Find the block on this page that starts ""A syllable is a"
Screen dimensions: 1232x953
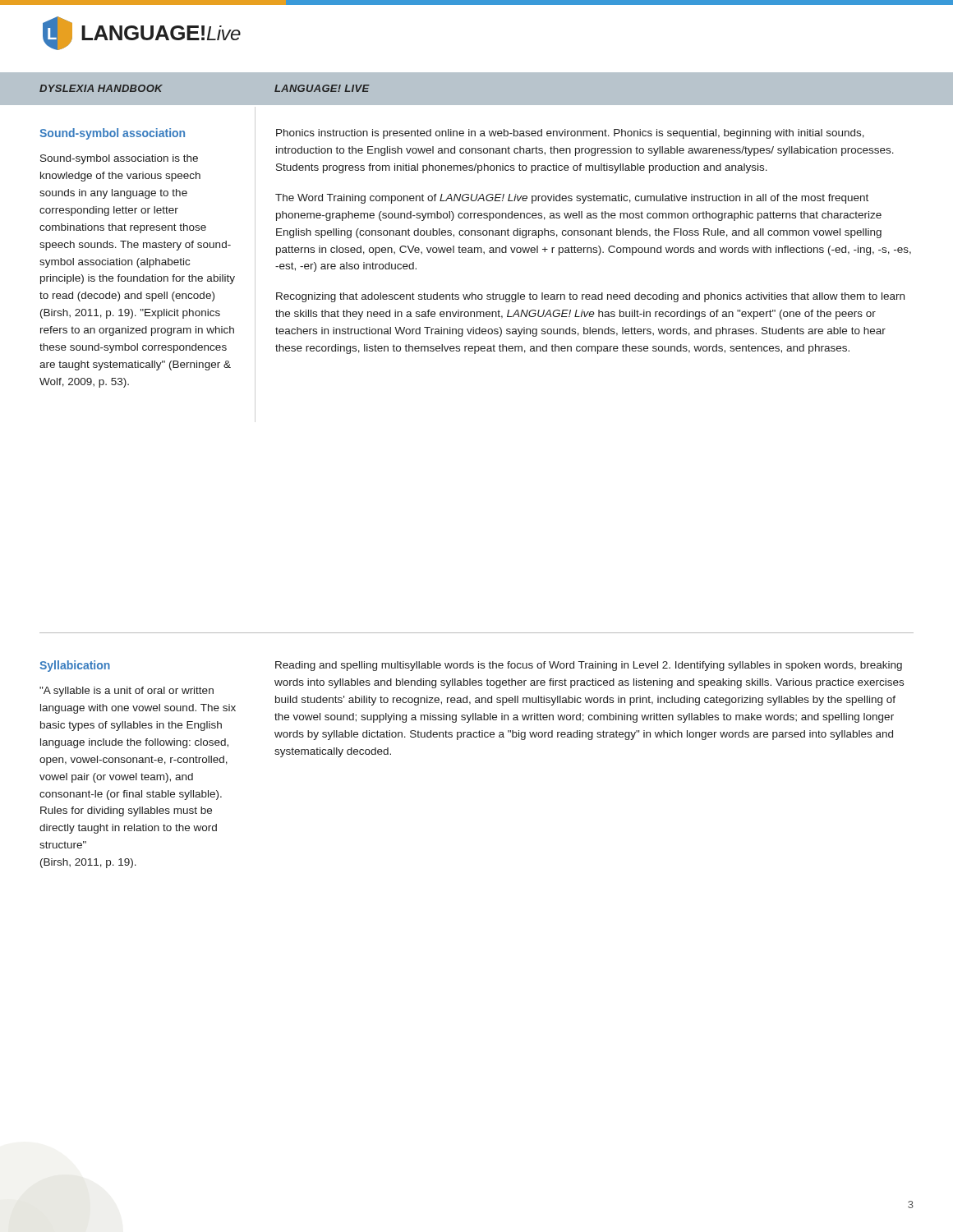pyautogui.click(x=138, y=776)
